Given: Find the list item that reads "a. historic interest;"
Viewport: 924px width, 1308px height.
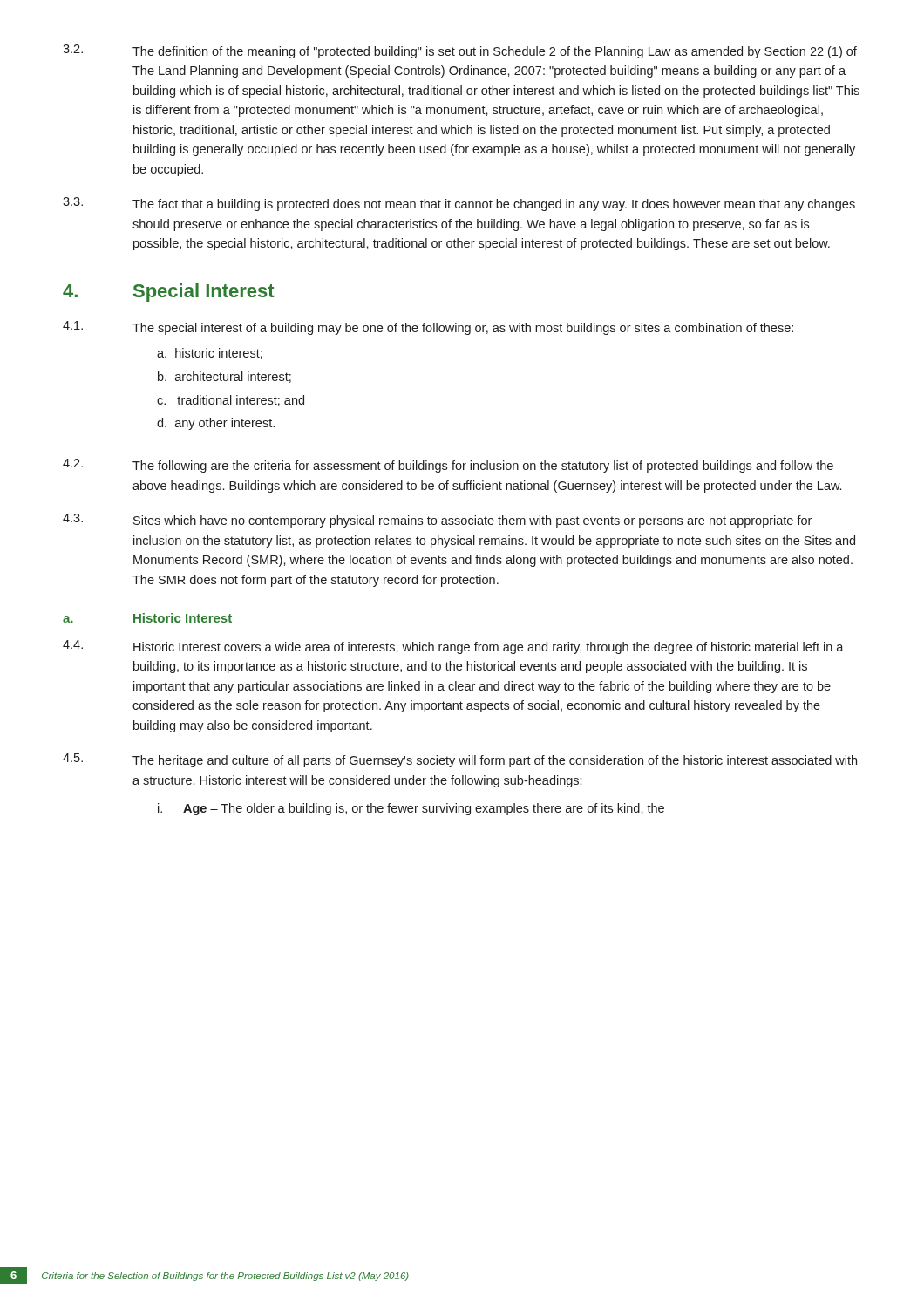Looking at the screenshot, I should point(210,353).
